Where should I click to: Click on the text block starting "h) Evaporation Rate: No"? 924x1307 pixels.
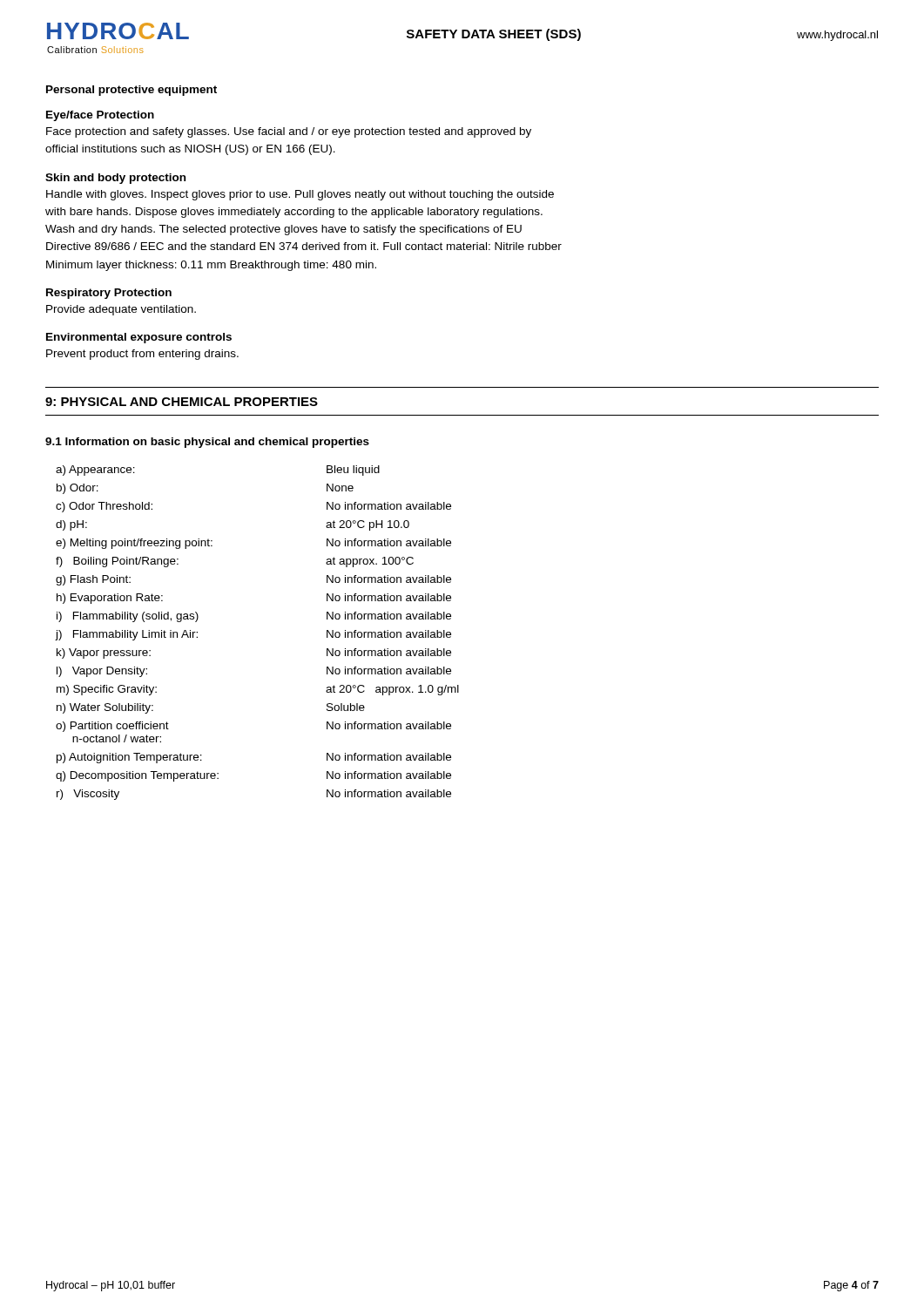click(462, 598)
